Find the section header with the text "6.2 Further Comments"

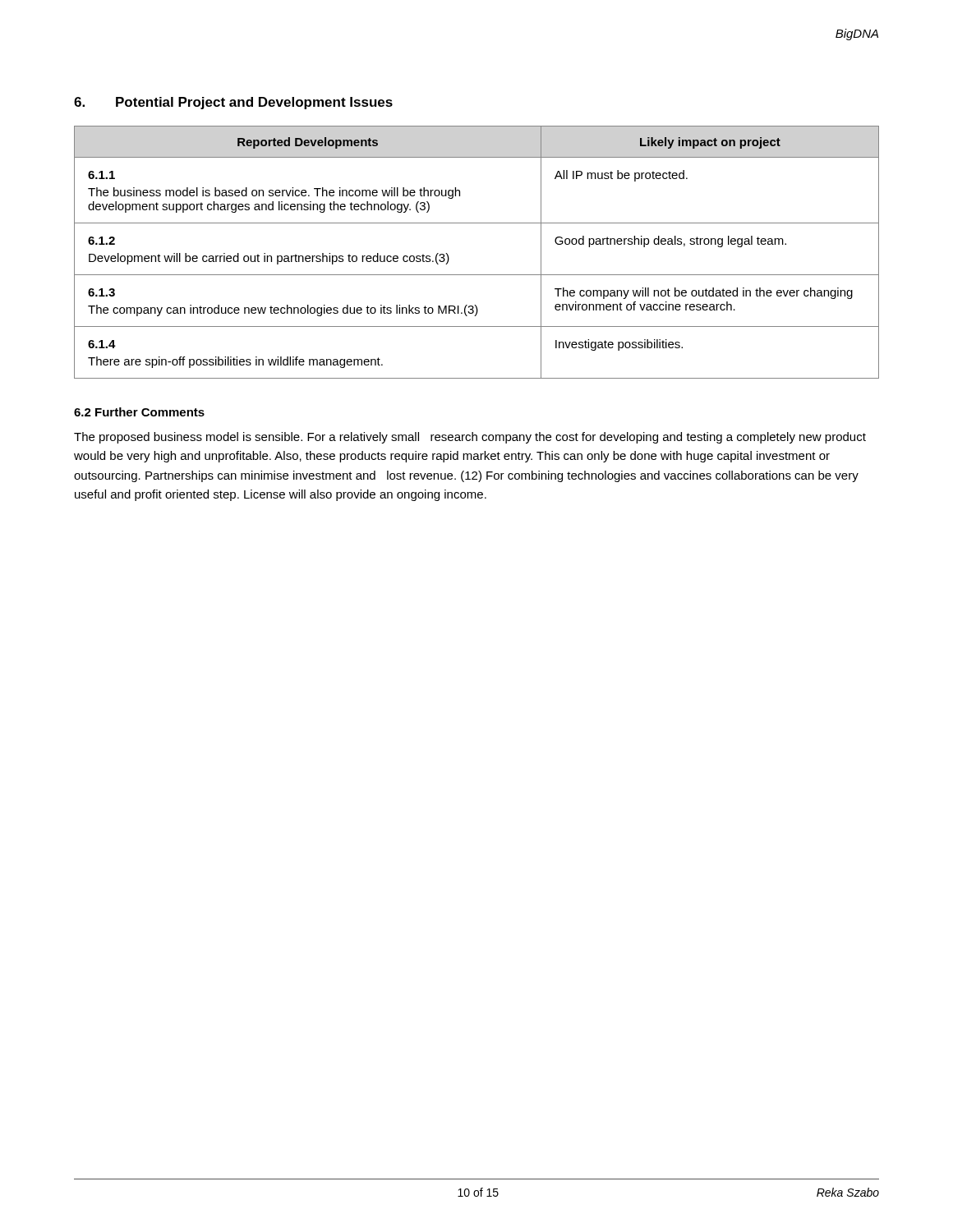coord(139,412)
